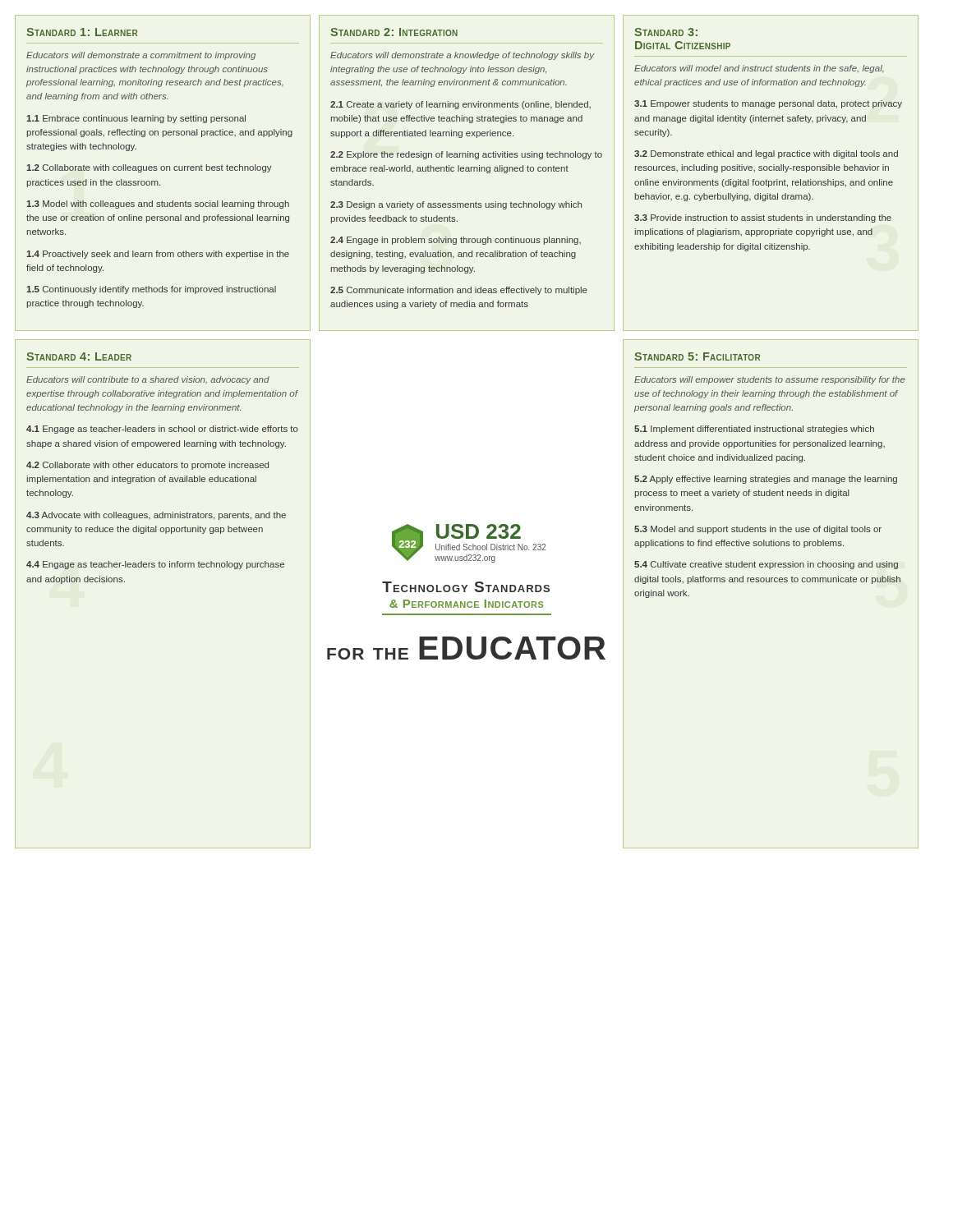Click the passage that begins "5.4 Cultivate creative"
The image size is (953, 1232).
(x=768, y=579)
